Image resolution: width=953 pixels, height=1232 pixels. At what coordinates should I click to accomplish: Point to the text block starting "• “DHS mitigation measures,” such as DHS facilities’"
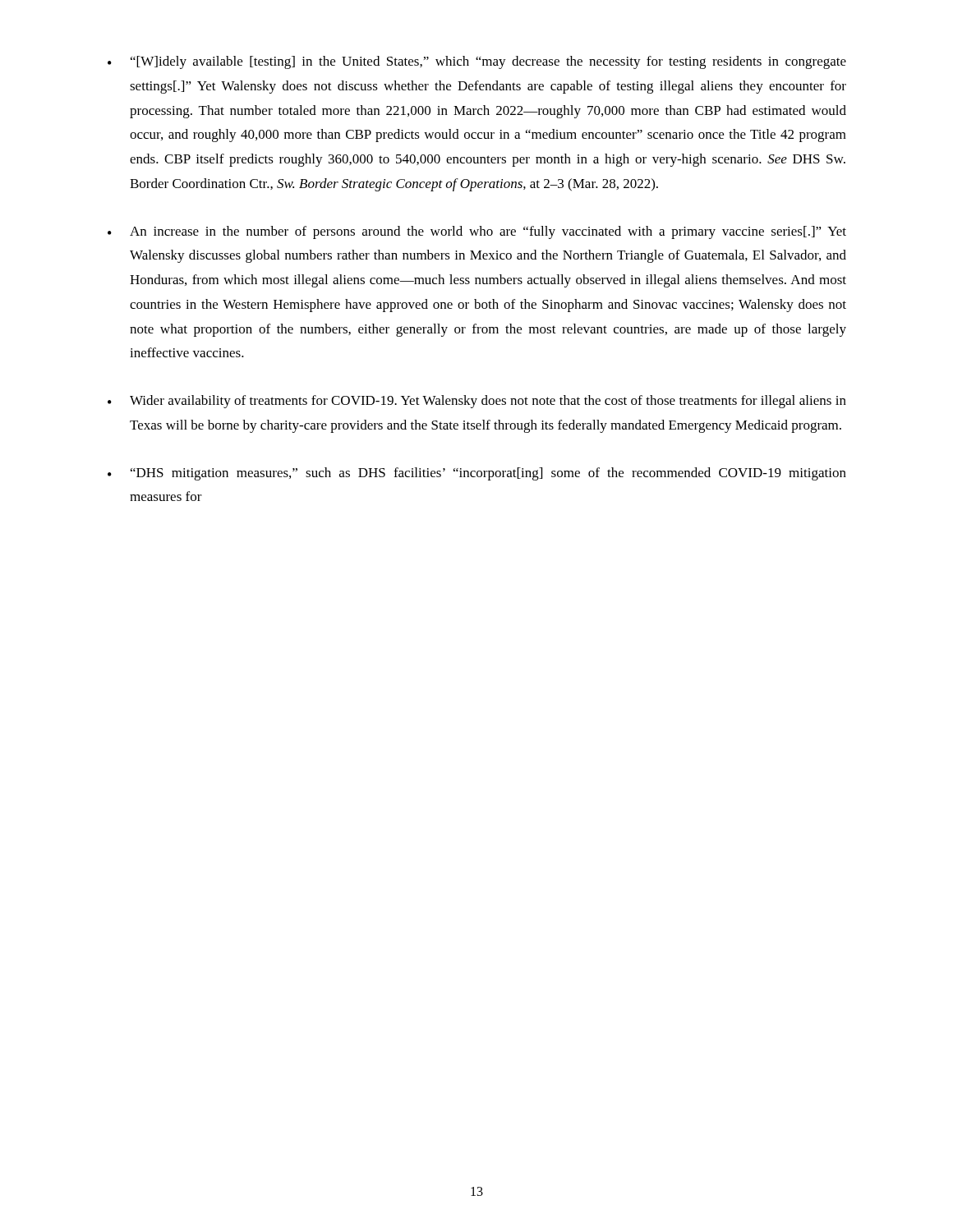[x=476, y=485]
